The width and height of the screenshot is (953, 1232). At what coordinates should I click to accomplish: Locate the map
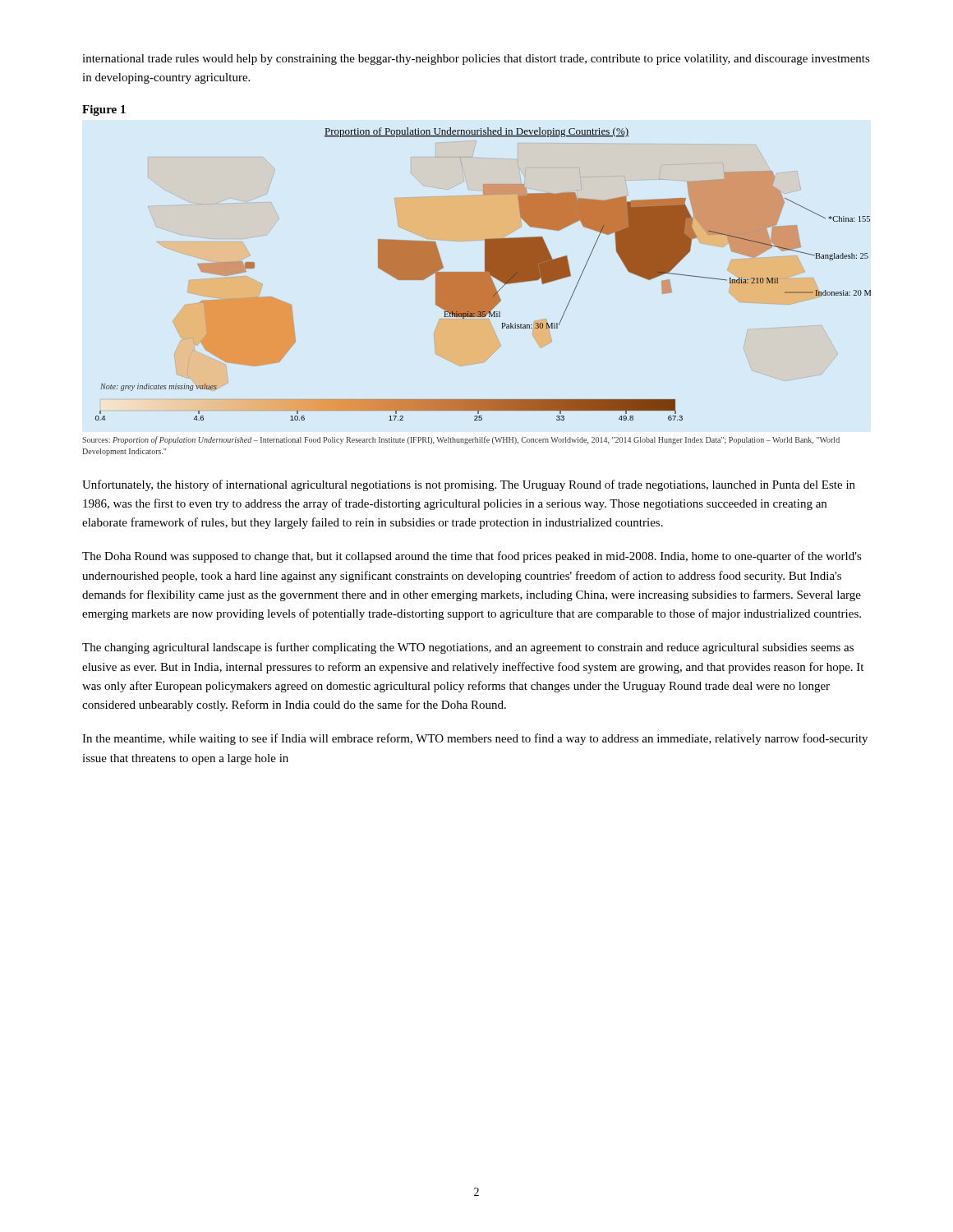[x=476, y=288]
